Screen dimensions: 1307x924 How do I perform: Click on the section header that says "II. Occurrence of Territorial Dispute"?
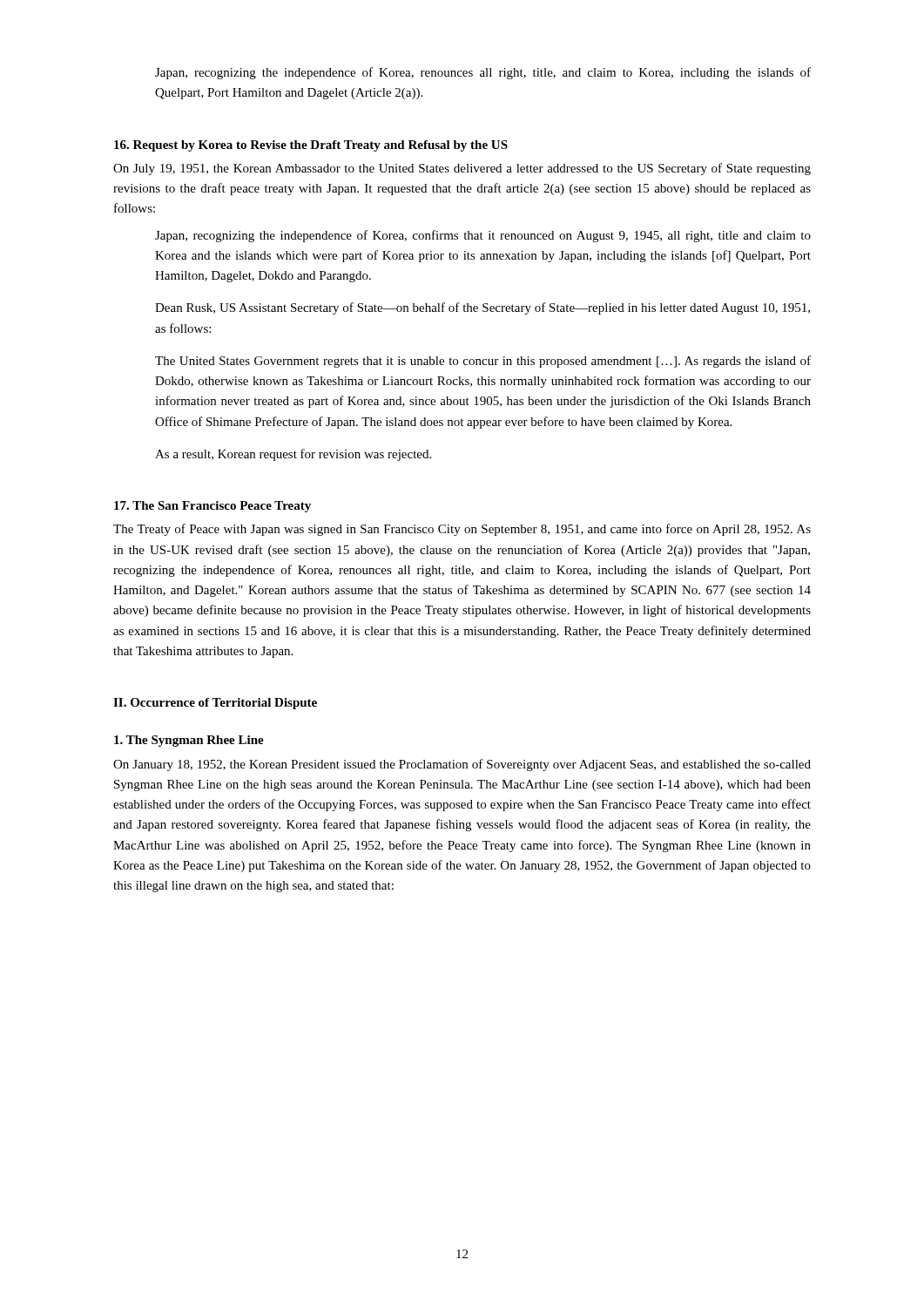(215, 704)
